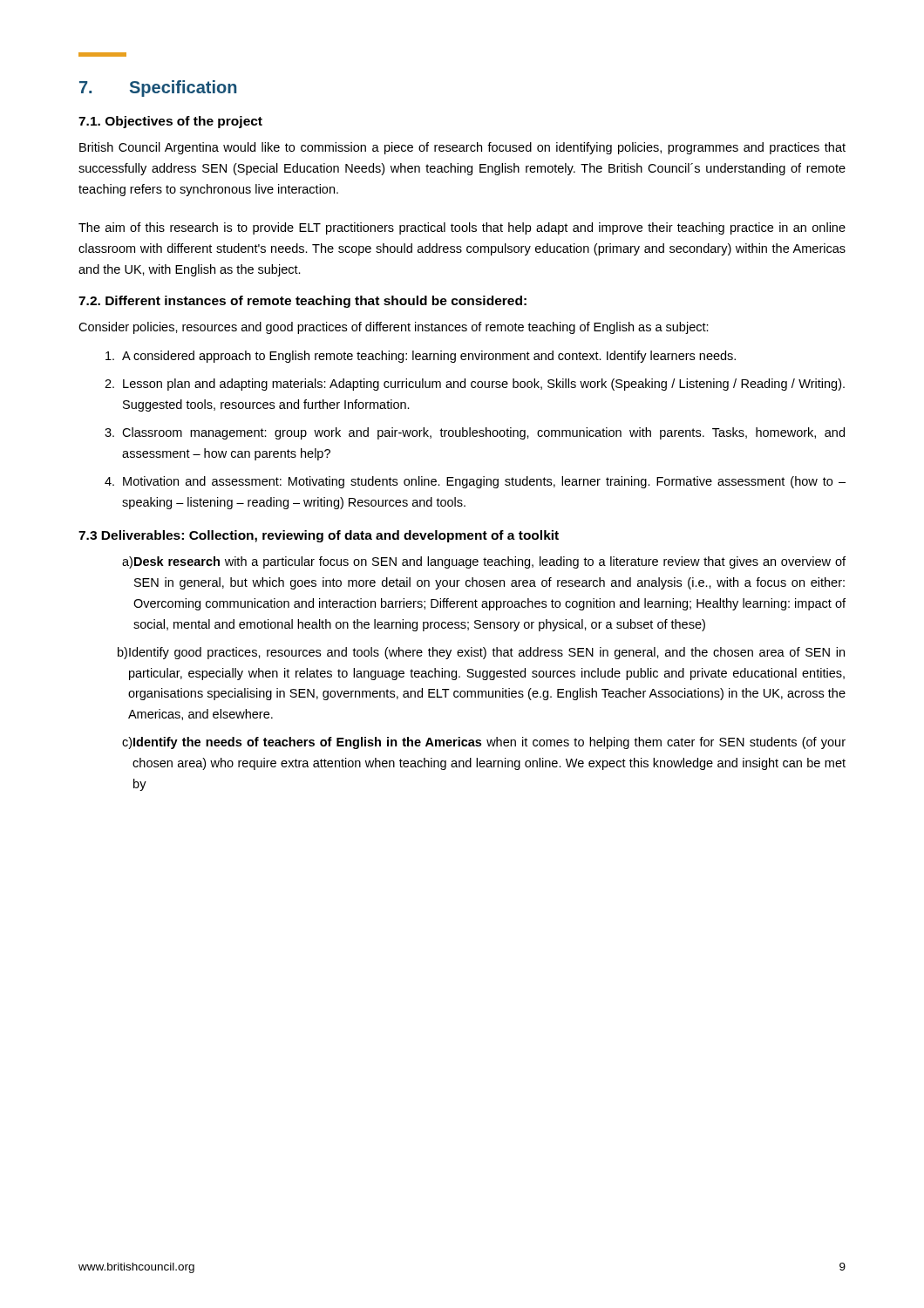Point to the region starting "a) Desk research with a particular focus on"
924x1308 pixels.
(x=462, y=594)
